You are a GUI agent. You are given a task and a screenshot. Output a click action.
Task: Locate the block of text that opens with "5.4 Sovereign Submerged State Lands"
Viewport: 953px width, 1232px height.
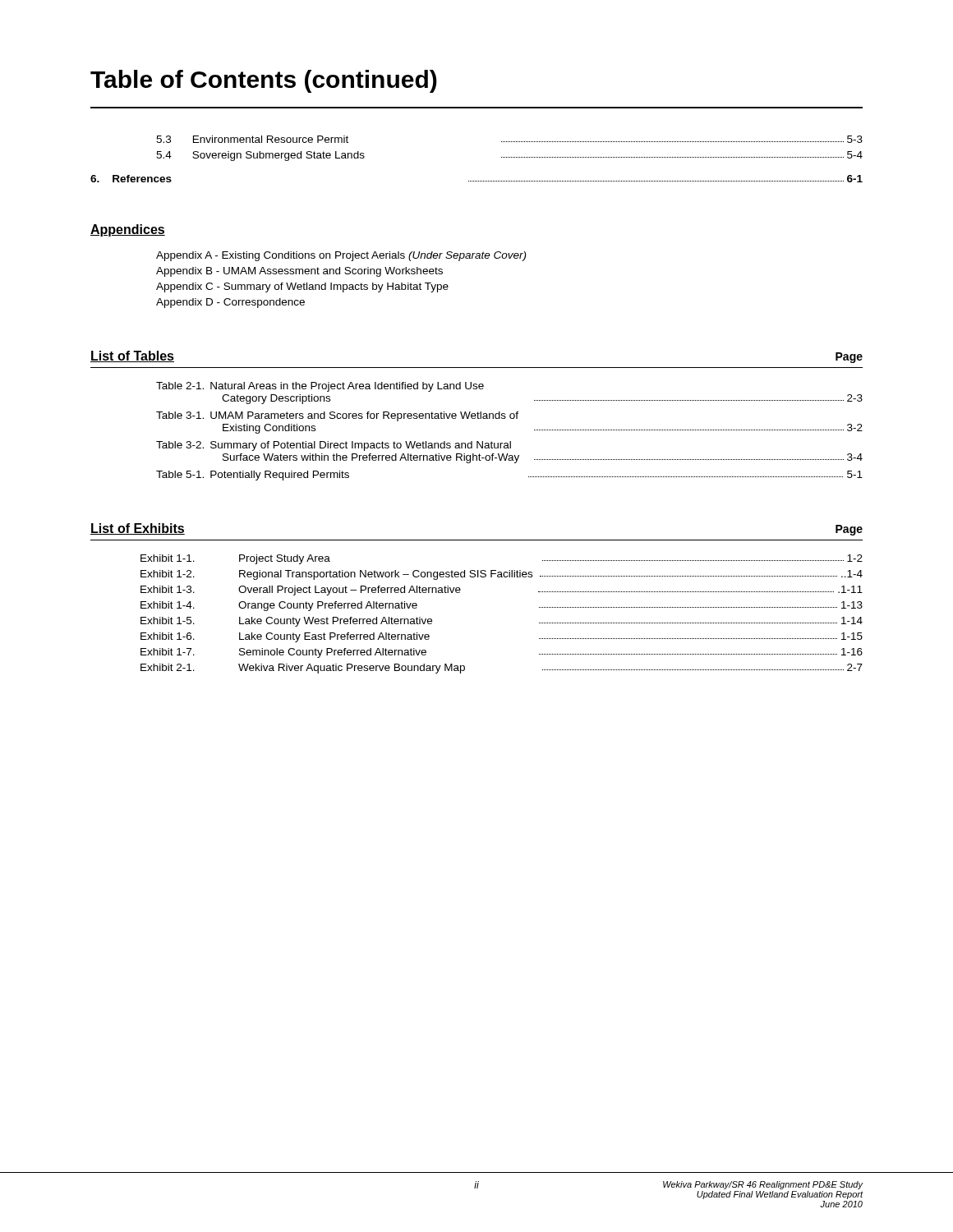click(x=509, y=155)
